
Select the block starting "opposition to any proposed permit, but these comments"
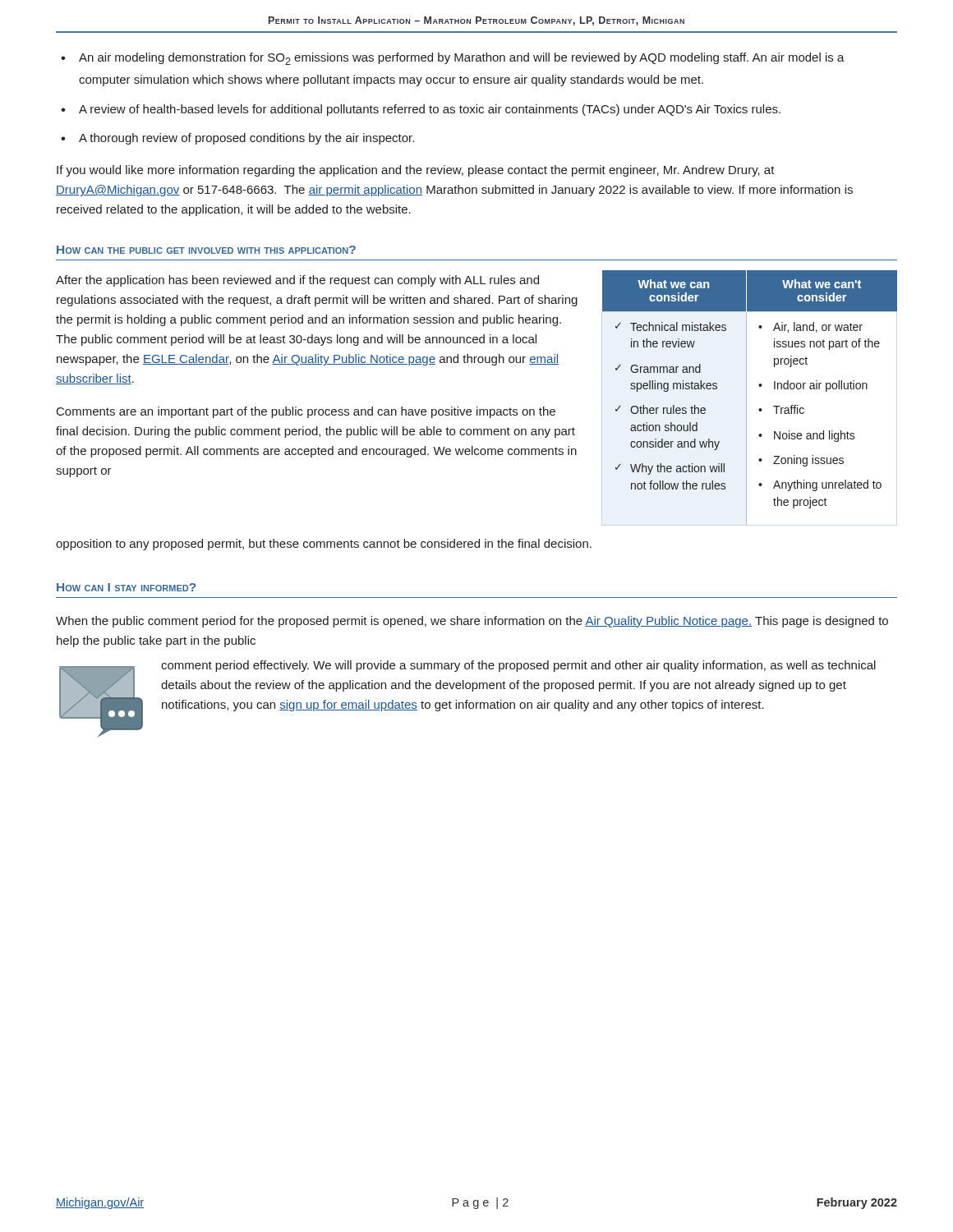(x=324, y=543)
